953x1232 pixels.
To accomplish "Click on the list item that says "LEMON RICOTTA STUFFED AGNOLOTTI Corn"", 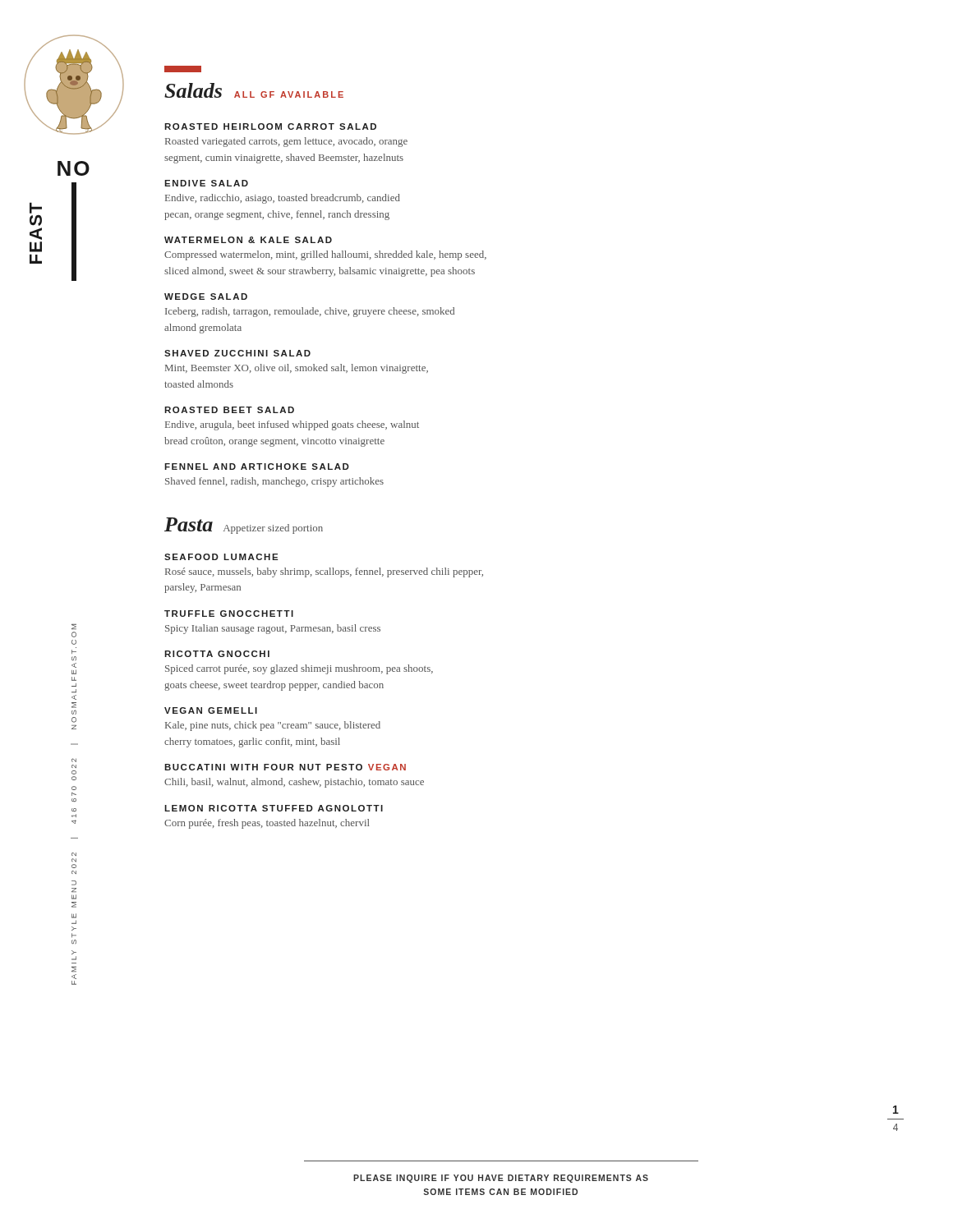I will [274, 808].
